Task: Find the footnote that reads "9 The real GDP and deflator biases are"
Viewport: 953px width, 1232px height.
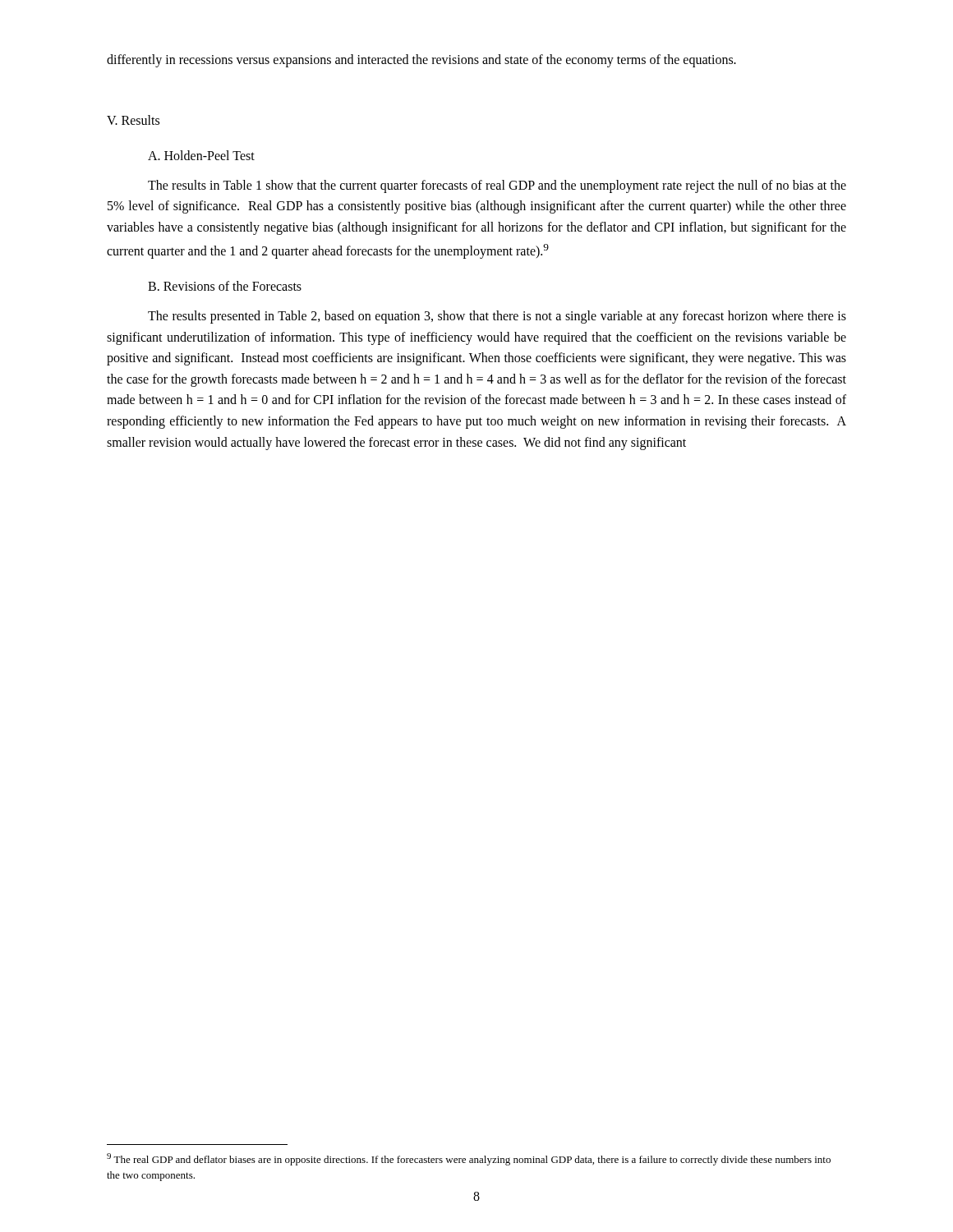Action: pyautogui.click(x=469, y=1166)
